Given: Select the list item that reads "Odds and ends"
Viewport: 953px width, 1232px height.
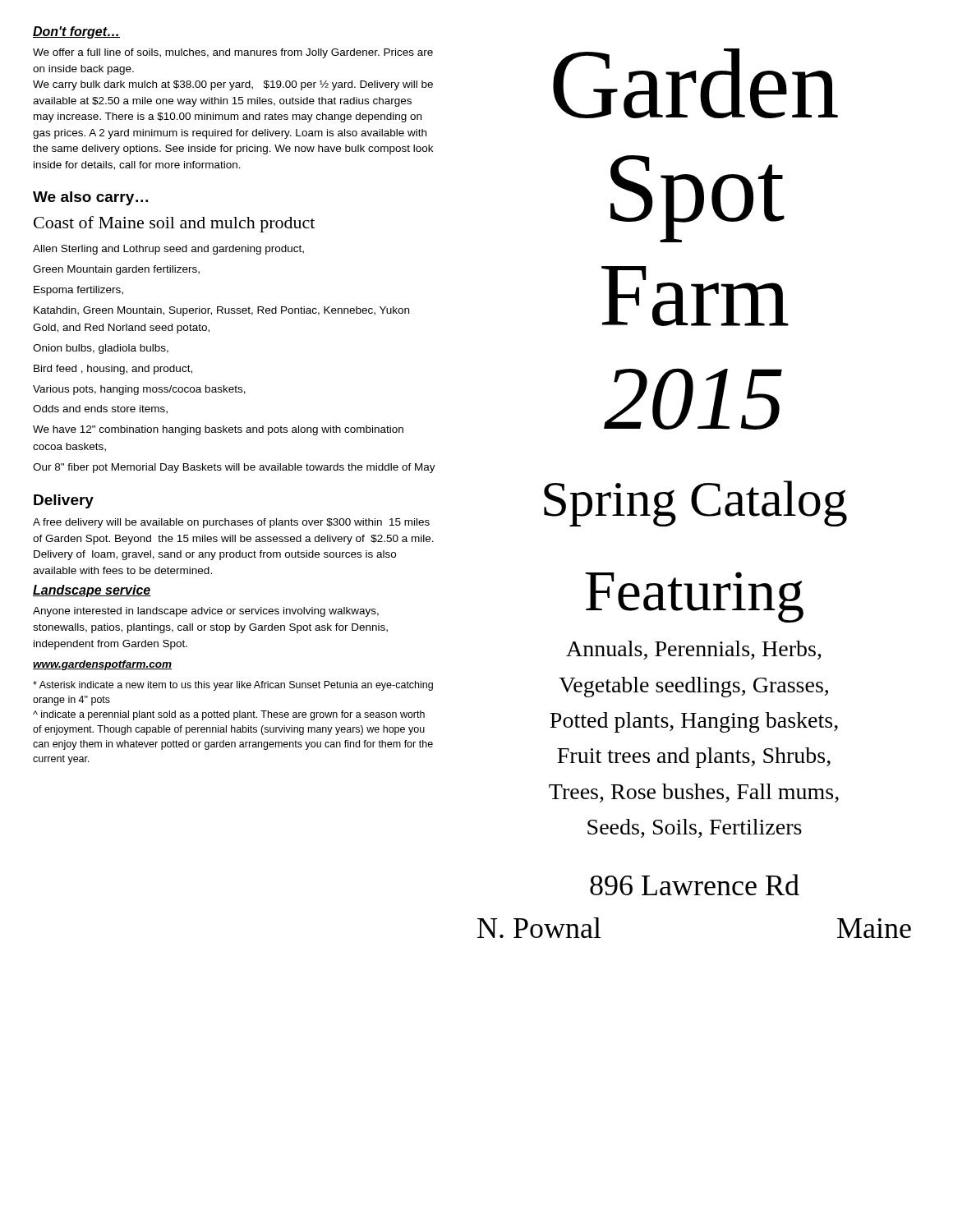Looking at the screenshot, I should pos(100,409).
